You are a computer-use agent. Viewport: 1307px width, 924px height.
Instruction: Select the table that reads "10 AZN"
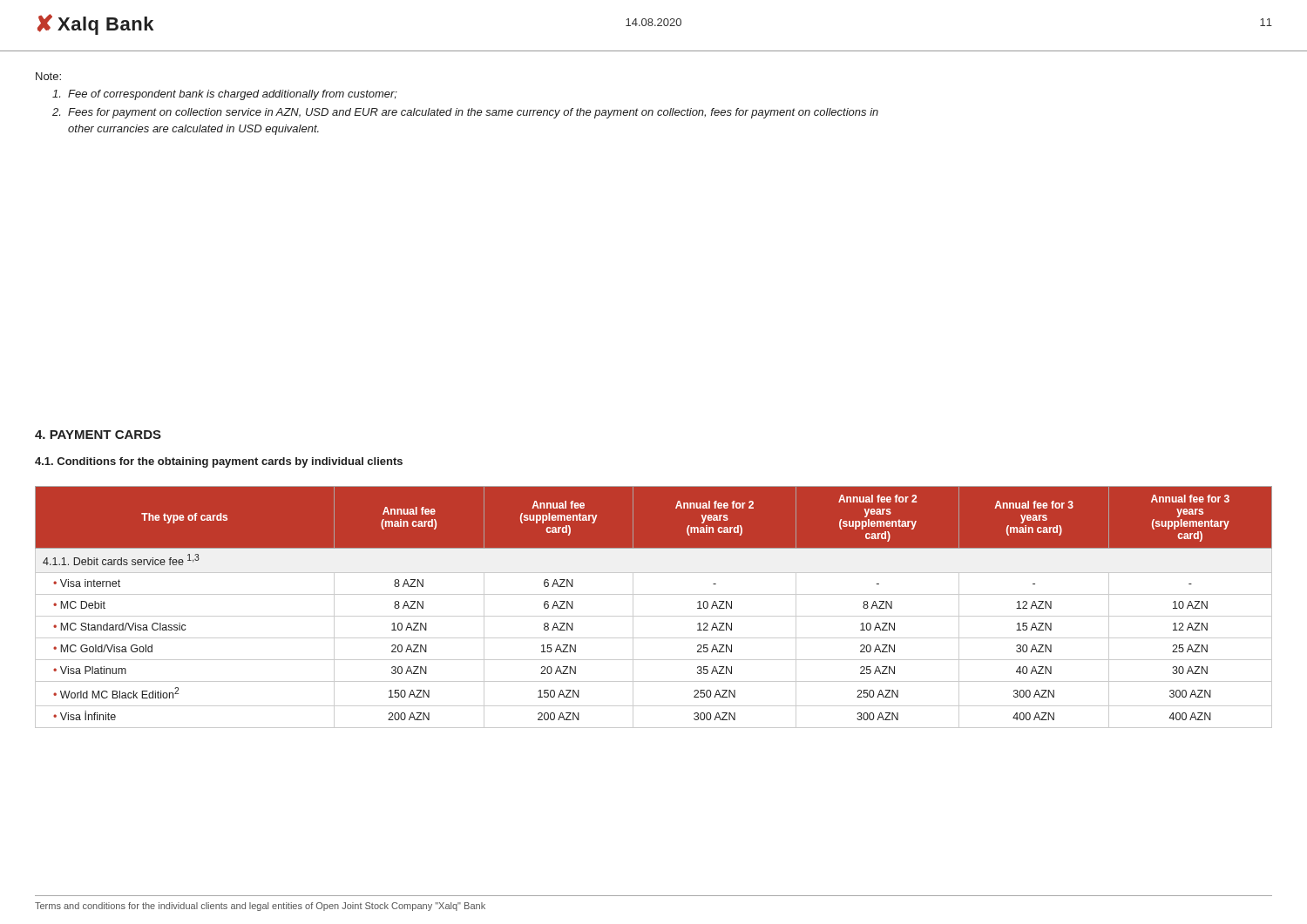[x=654, y=605]
